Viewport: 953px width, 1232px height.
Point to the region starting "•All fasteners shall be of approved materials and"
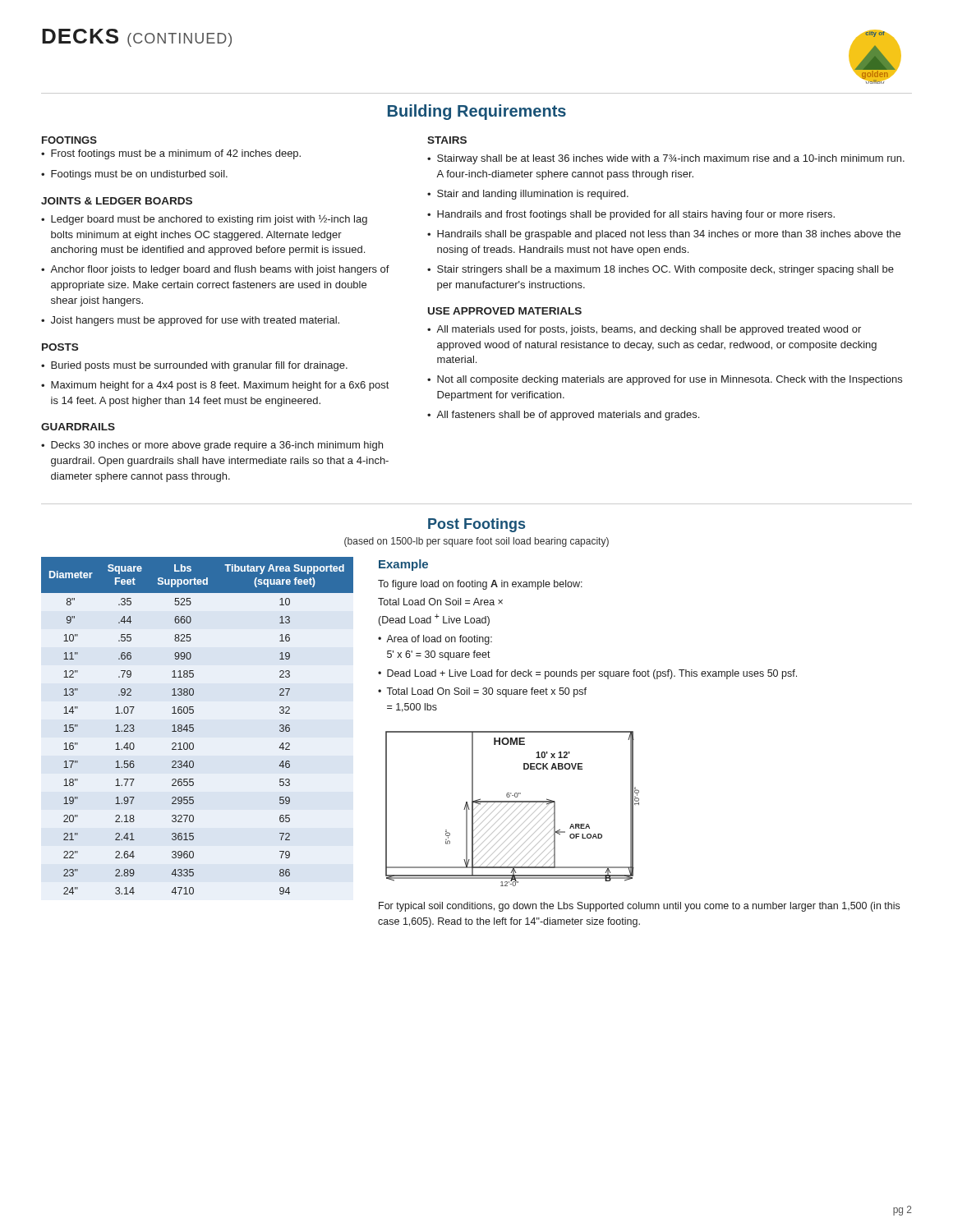668,415
